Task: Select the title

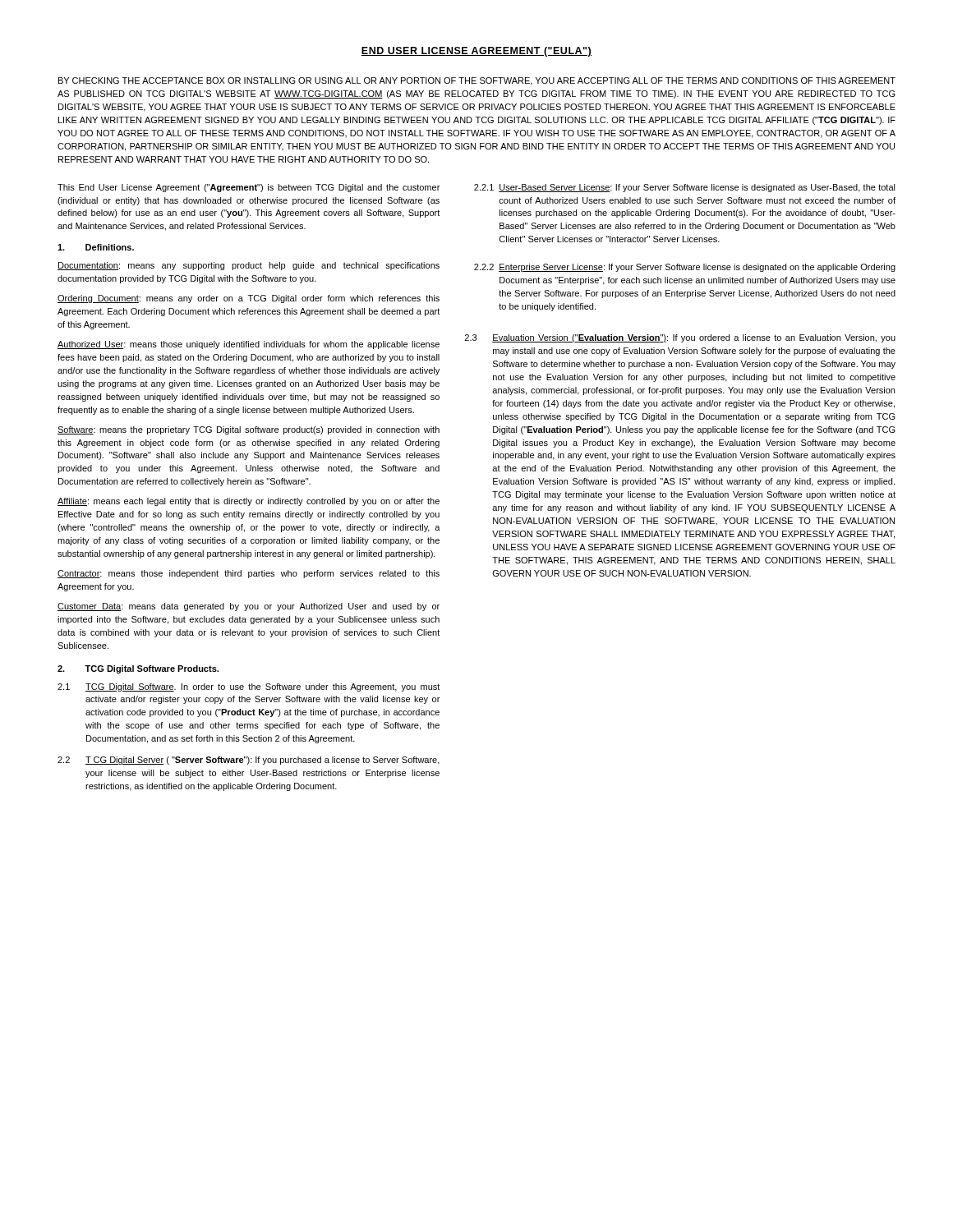Action: pyautogui.click(x=476, y=51)
